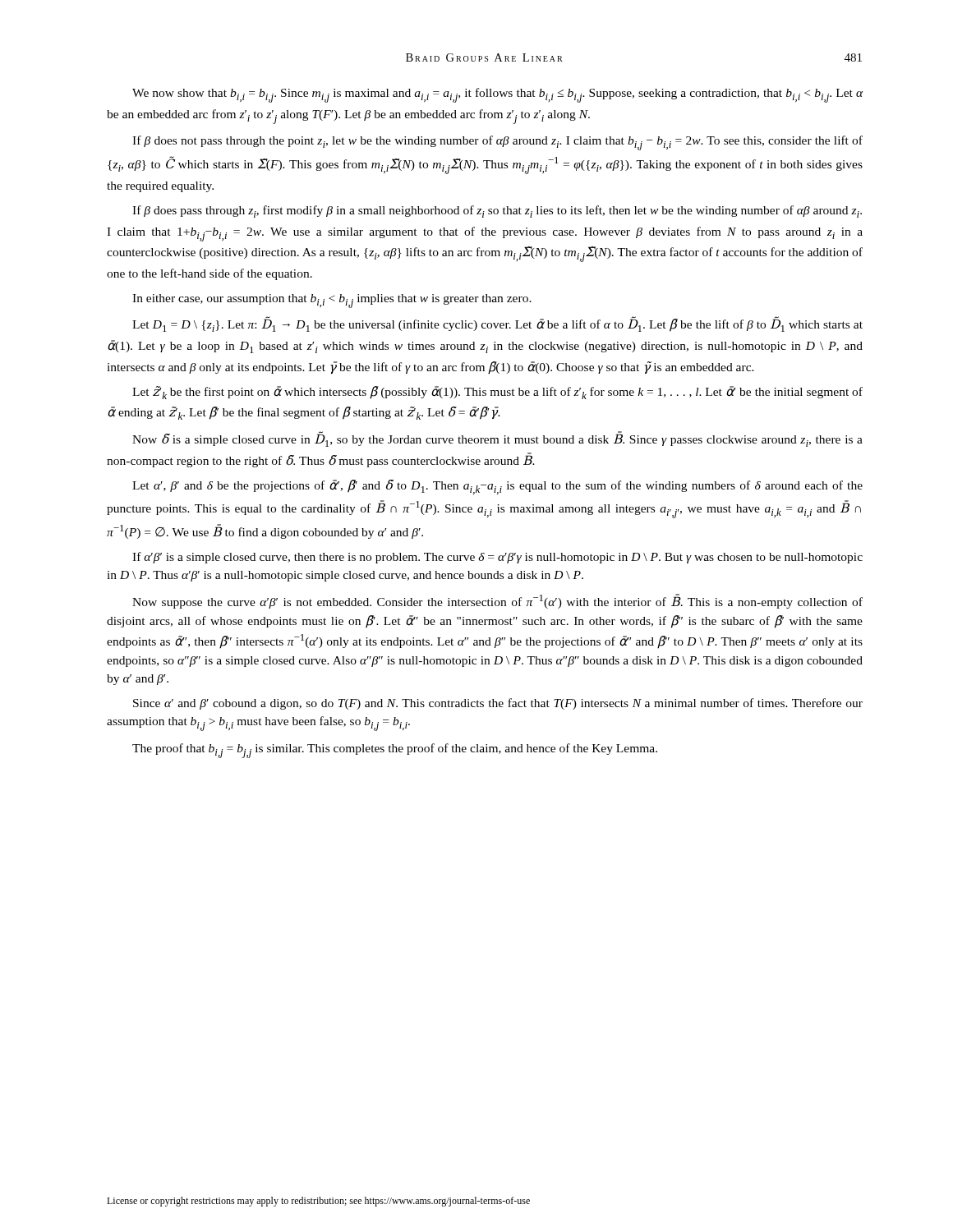Click on the passage starting "Now δ̃ is a simple"

[x=485, y=450]
